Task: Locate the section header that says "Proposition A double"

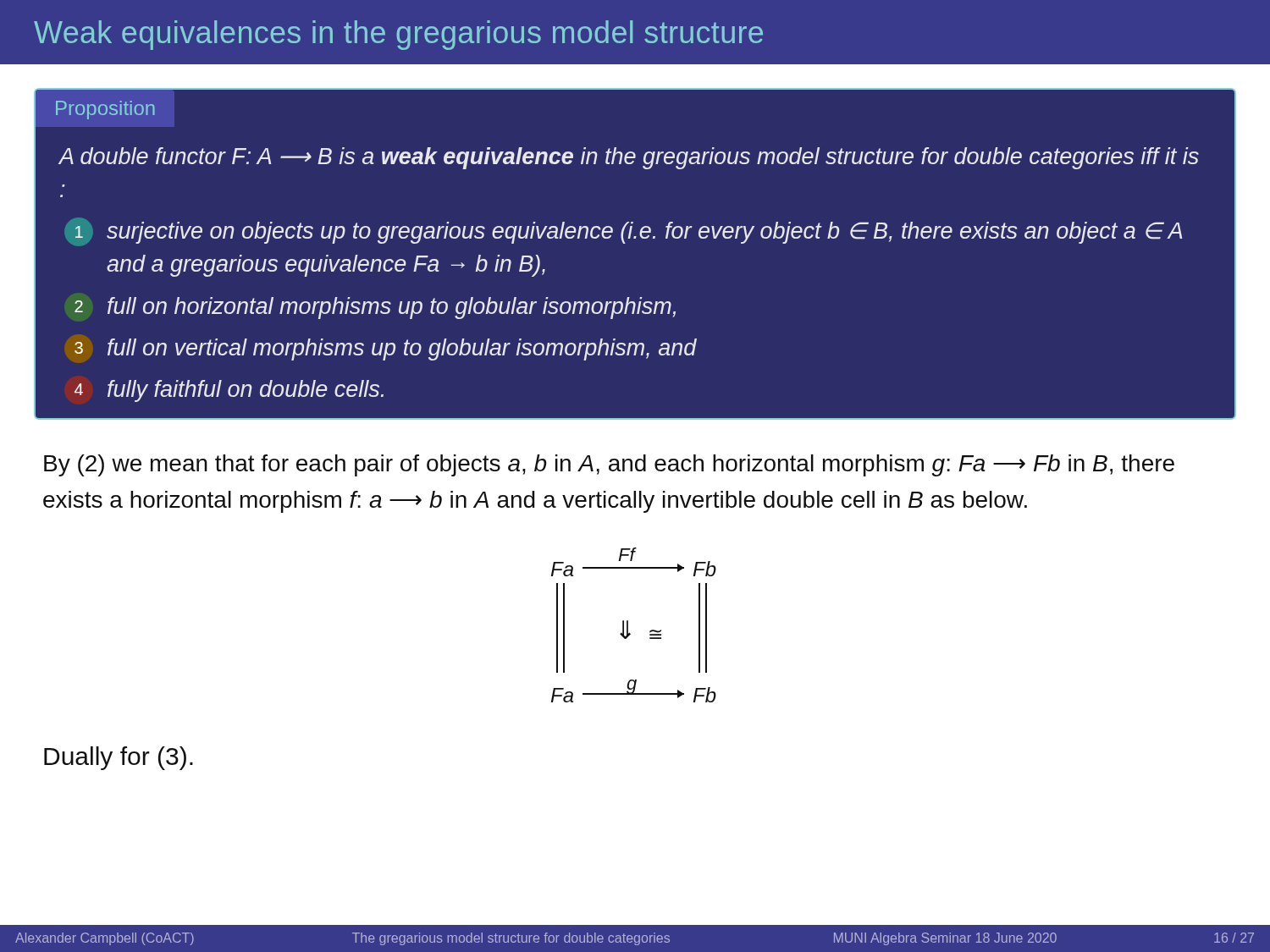Action: pos(105,110)
